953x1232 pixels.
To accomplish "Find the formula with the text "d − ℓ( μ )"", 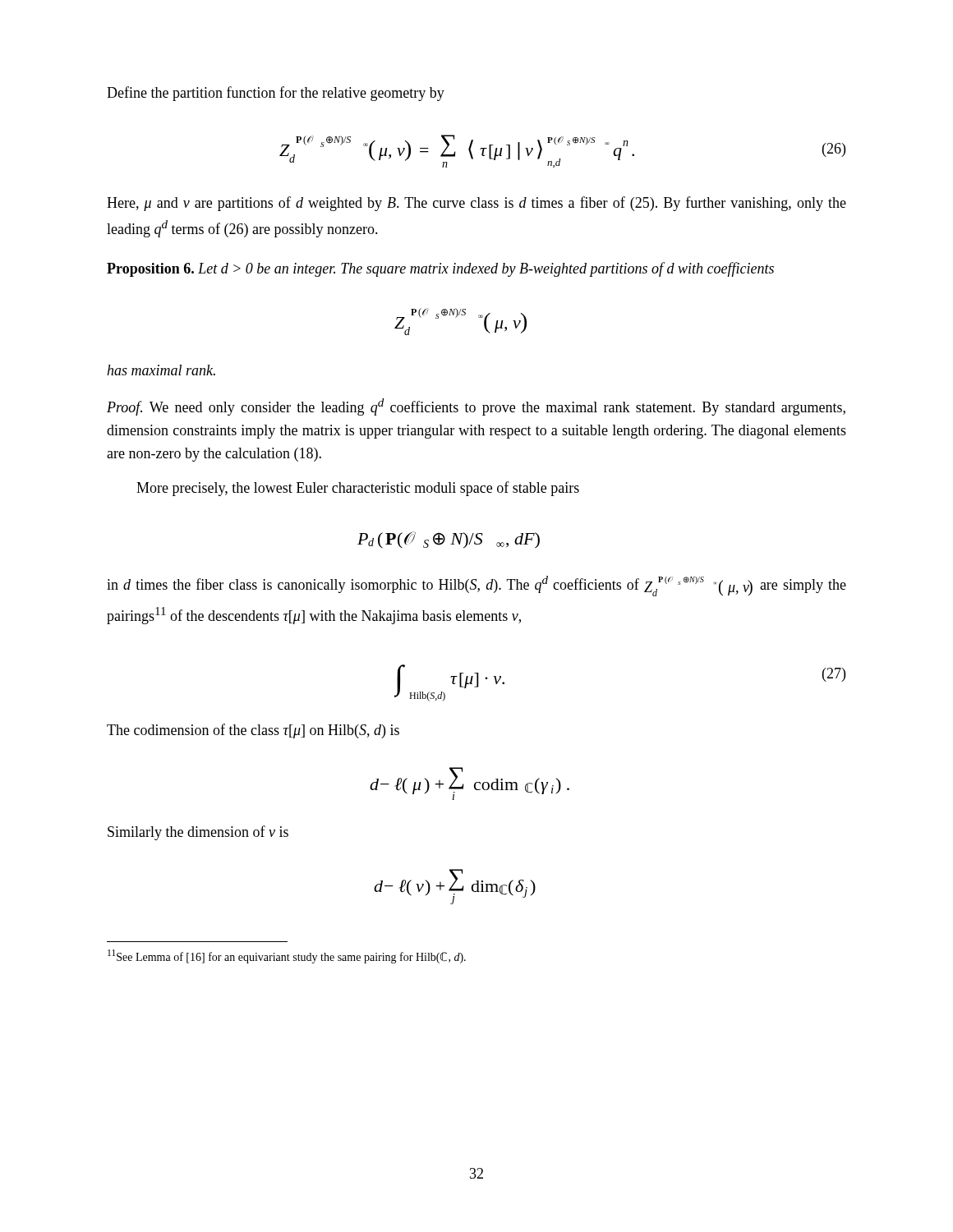I will coord(476,782).
